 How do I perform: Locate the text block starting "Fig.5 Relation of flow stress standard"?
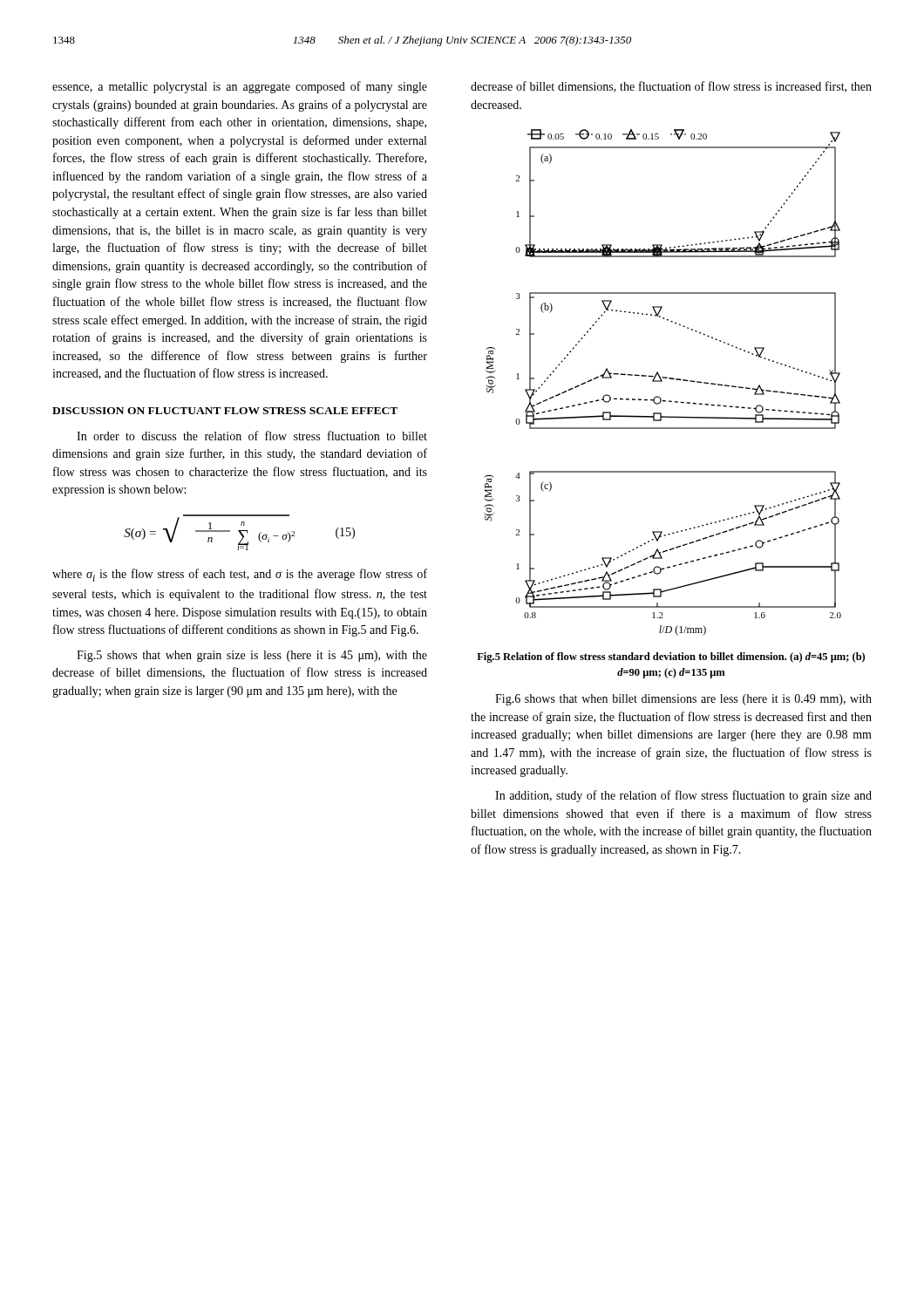click(671, 664)
